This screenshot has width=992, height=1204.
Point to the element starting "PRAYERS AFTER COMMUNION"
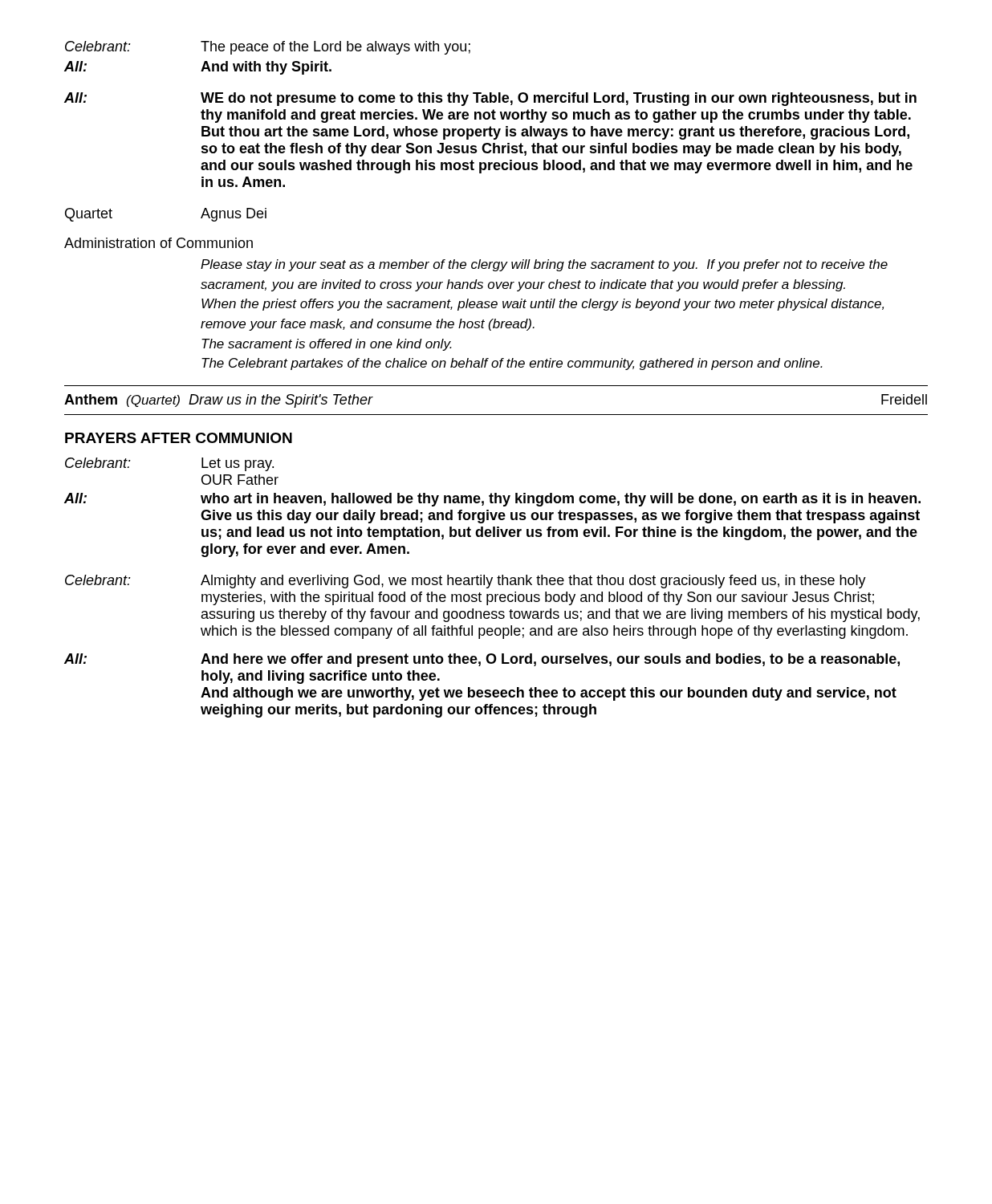point(178,438)
